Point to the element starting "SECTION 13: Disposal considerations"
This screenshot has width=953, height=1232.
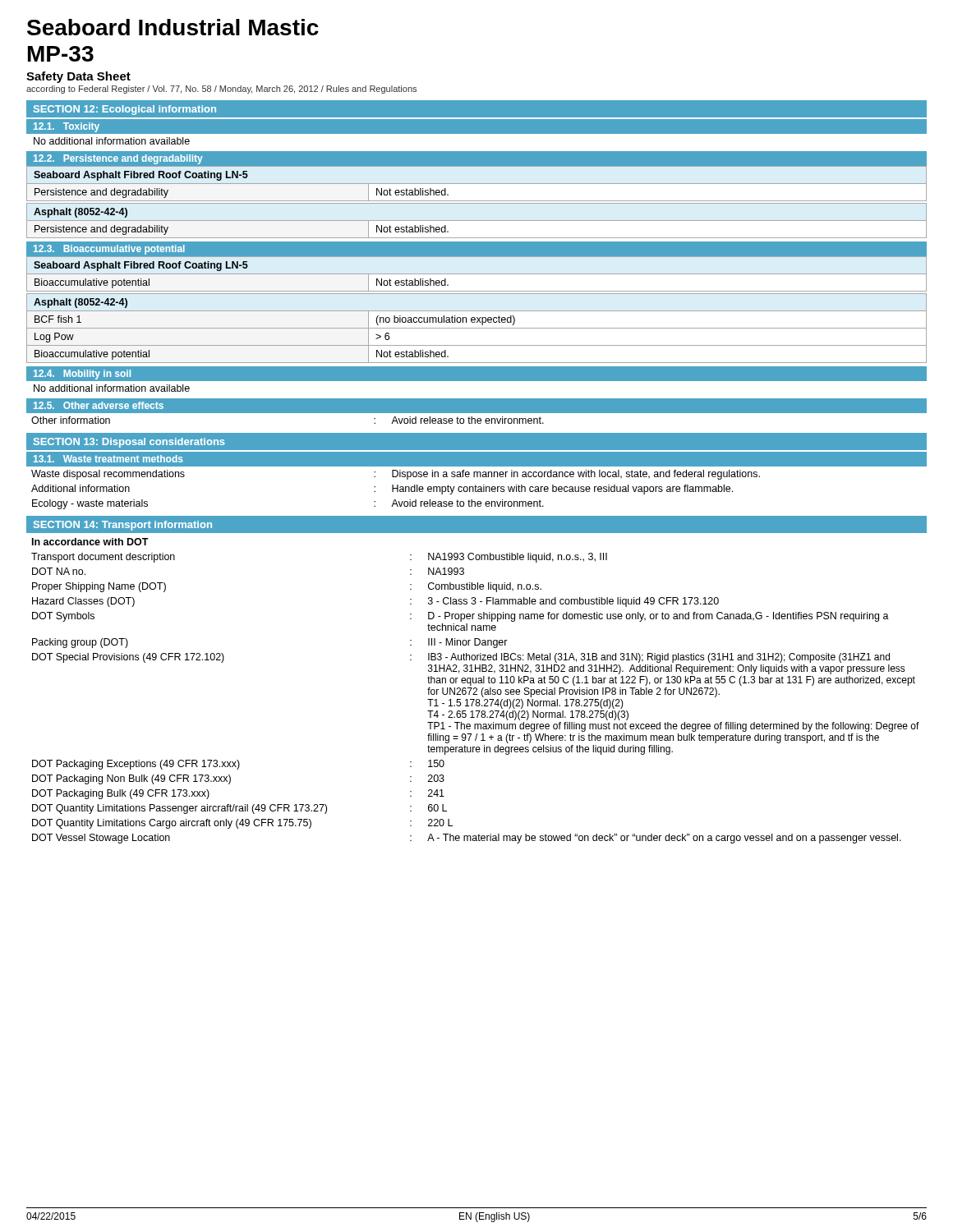point(129,441)
